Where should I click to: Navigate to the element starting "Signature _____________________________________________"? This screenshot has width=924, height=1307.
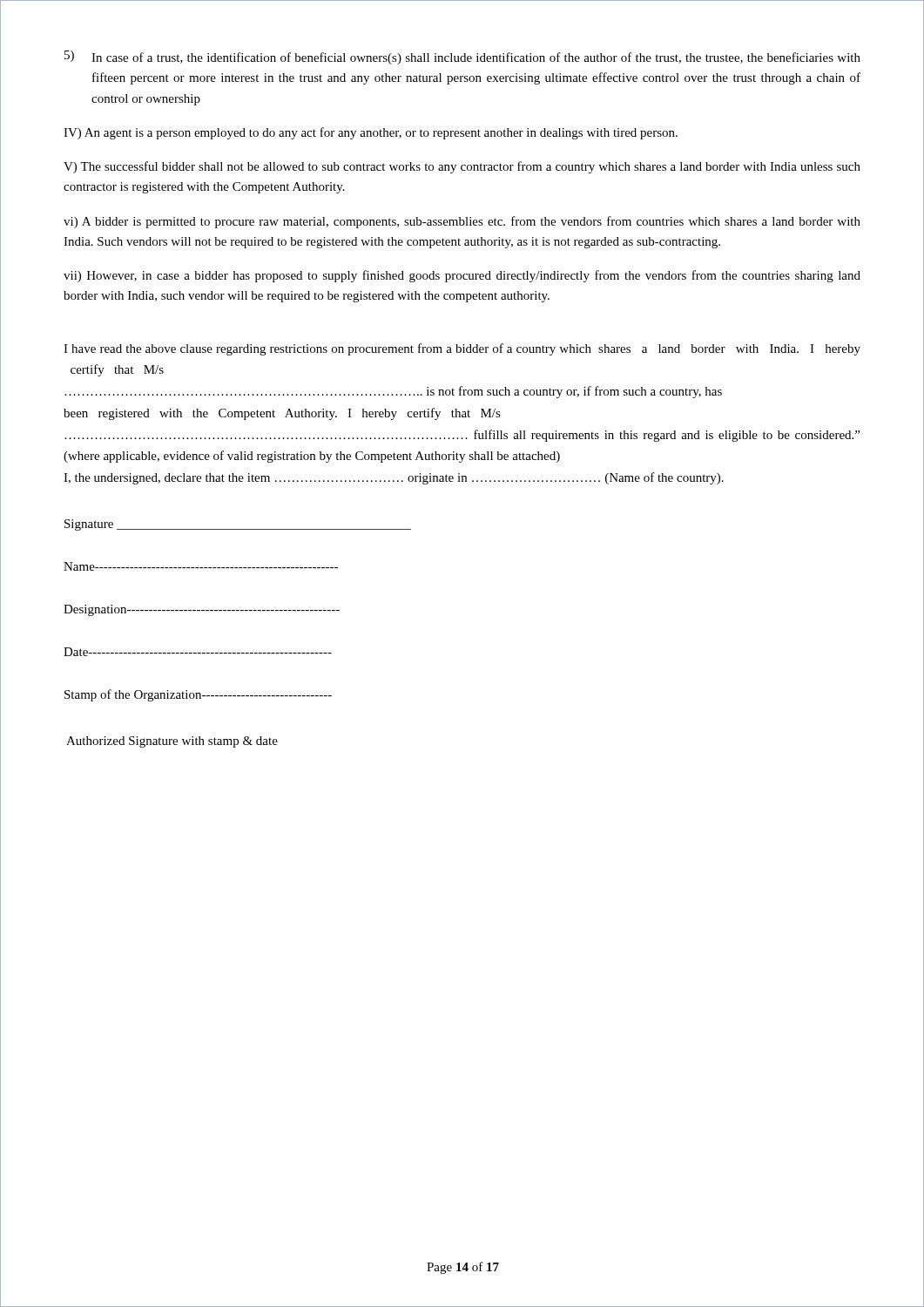click(237, 523)
